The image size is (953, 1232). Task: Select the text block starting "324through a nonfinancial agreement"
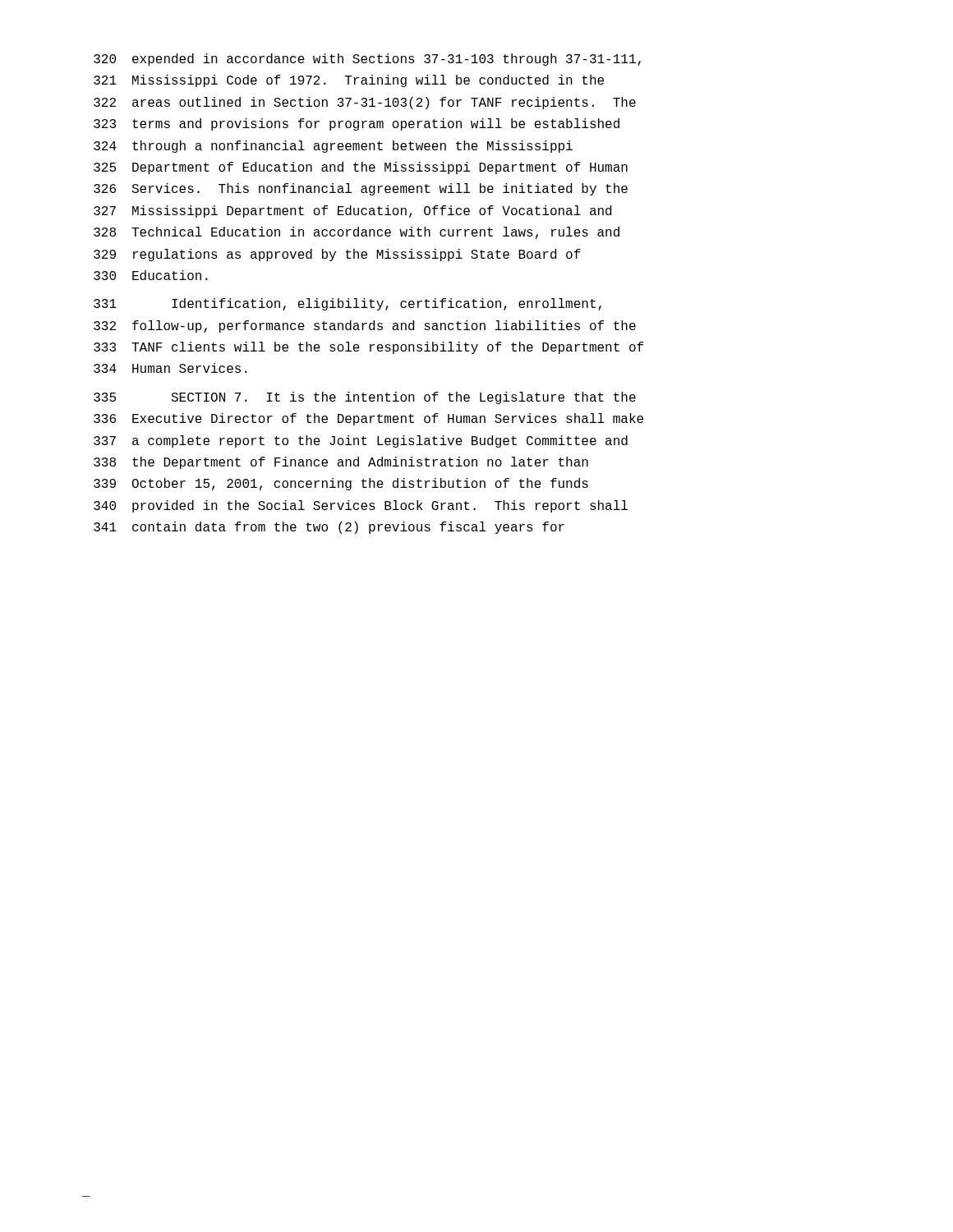pyautogui.click(x=328, y=147)
